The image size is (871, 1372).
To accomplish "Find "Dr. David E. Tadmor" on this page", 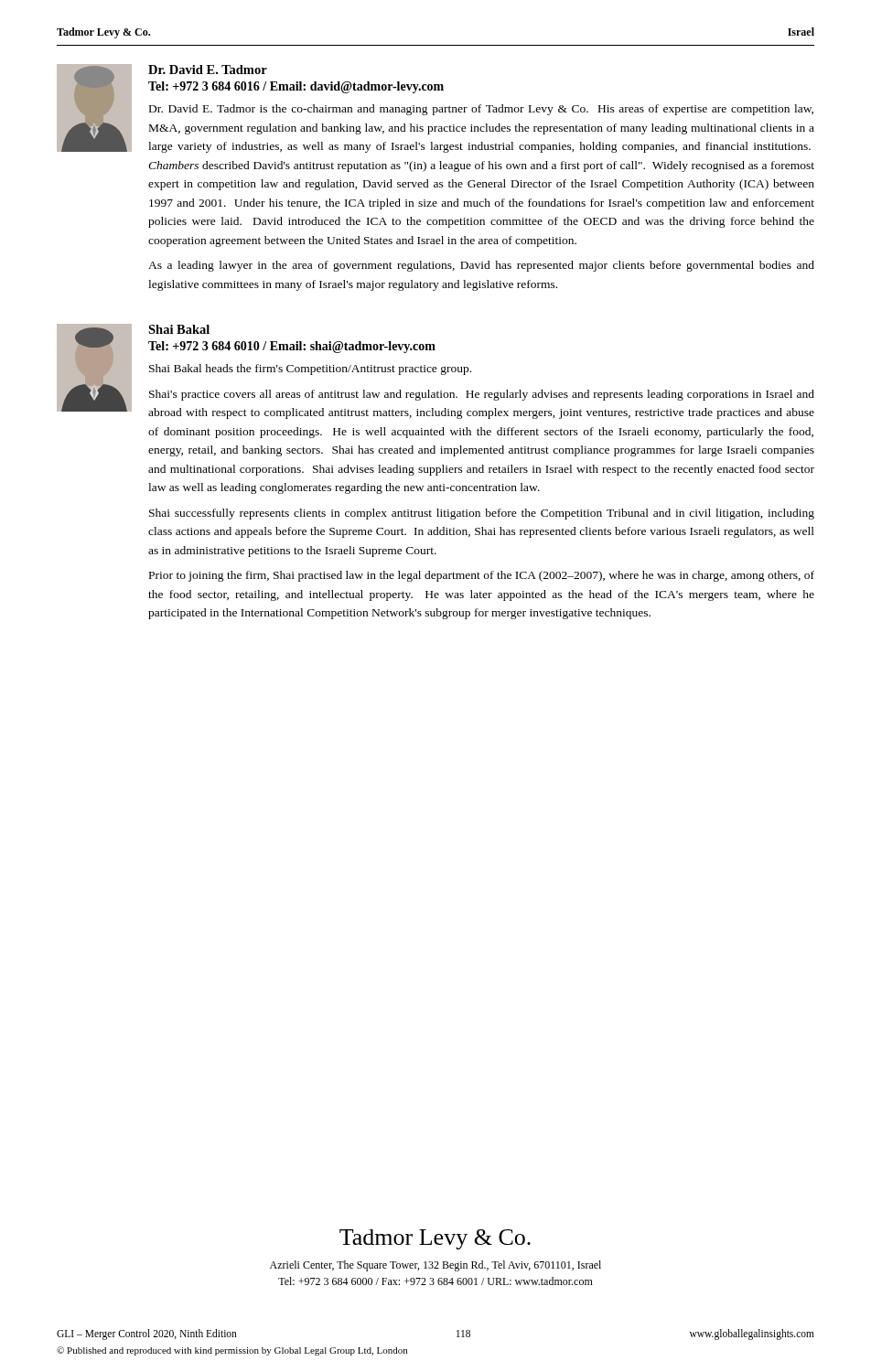I will coord(208,69).
